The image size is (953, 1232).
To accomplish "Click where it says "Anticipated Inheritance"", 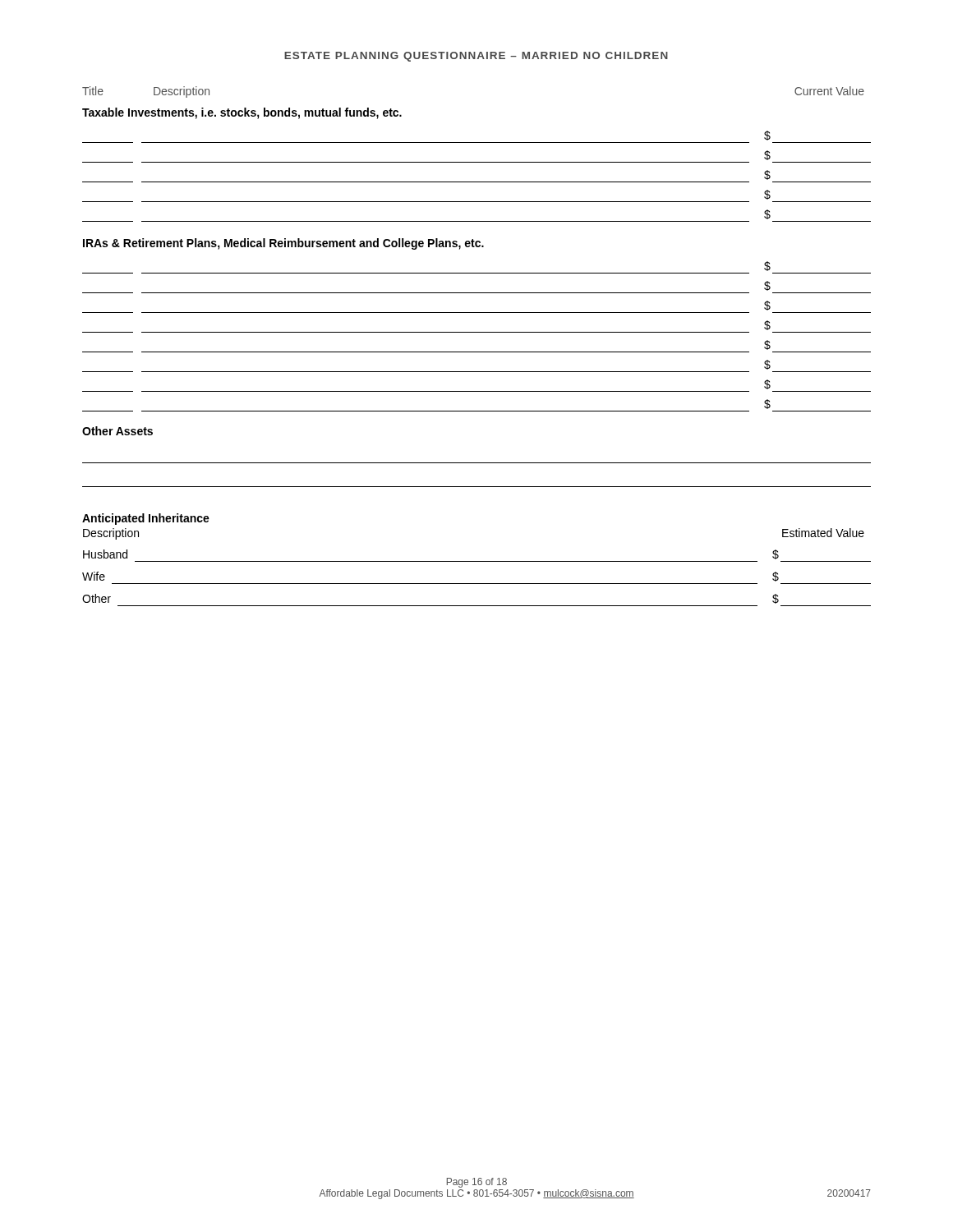I will coord(146,518).
